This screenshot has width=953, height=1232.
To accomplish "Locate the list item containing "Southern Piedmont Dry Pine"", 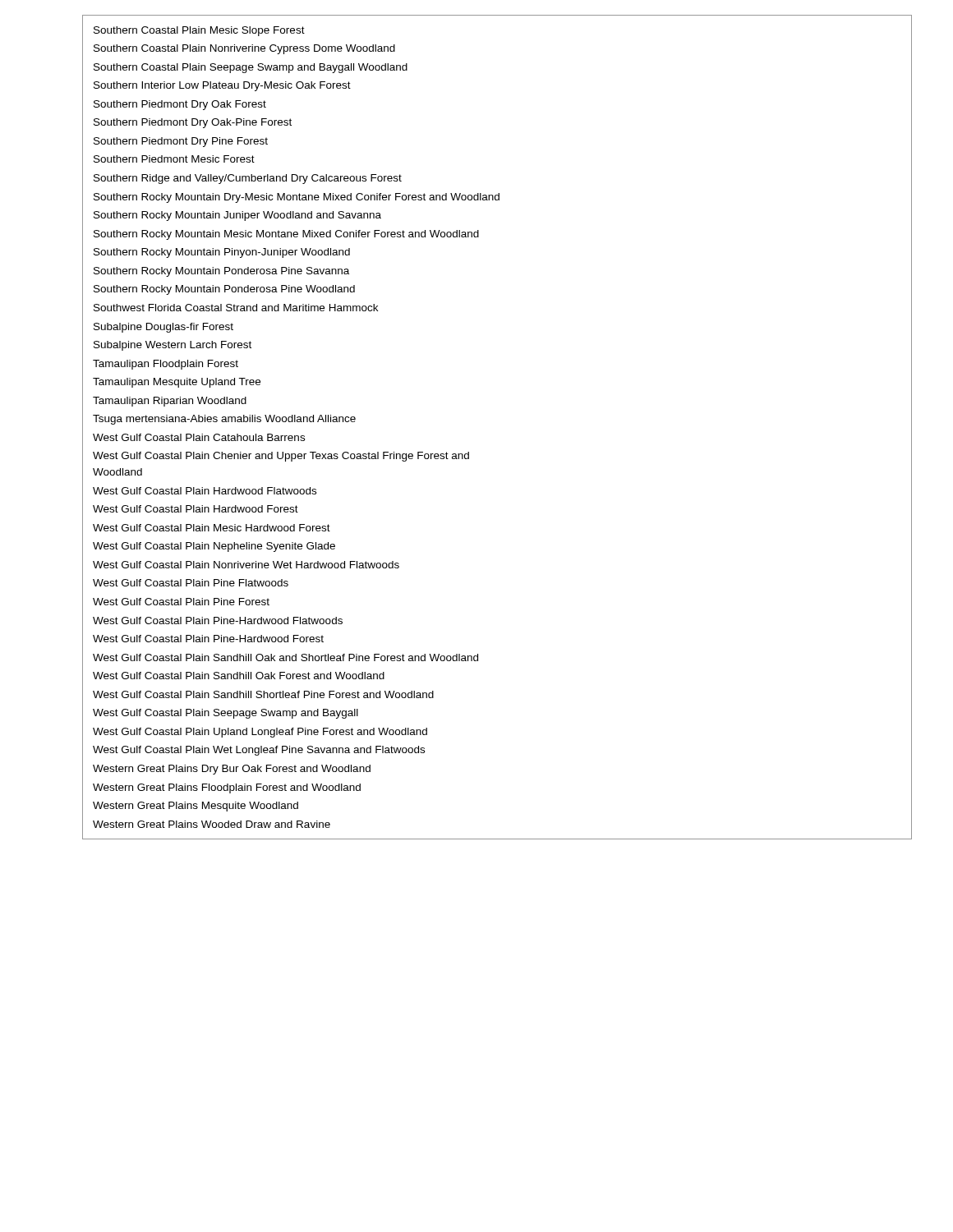I will click(181, 142).
